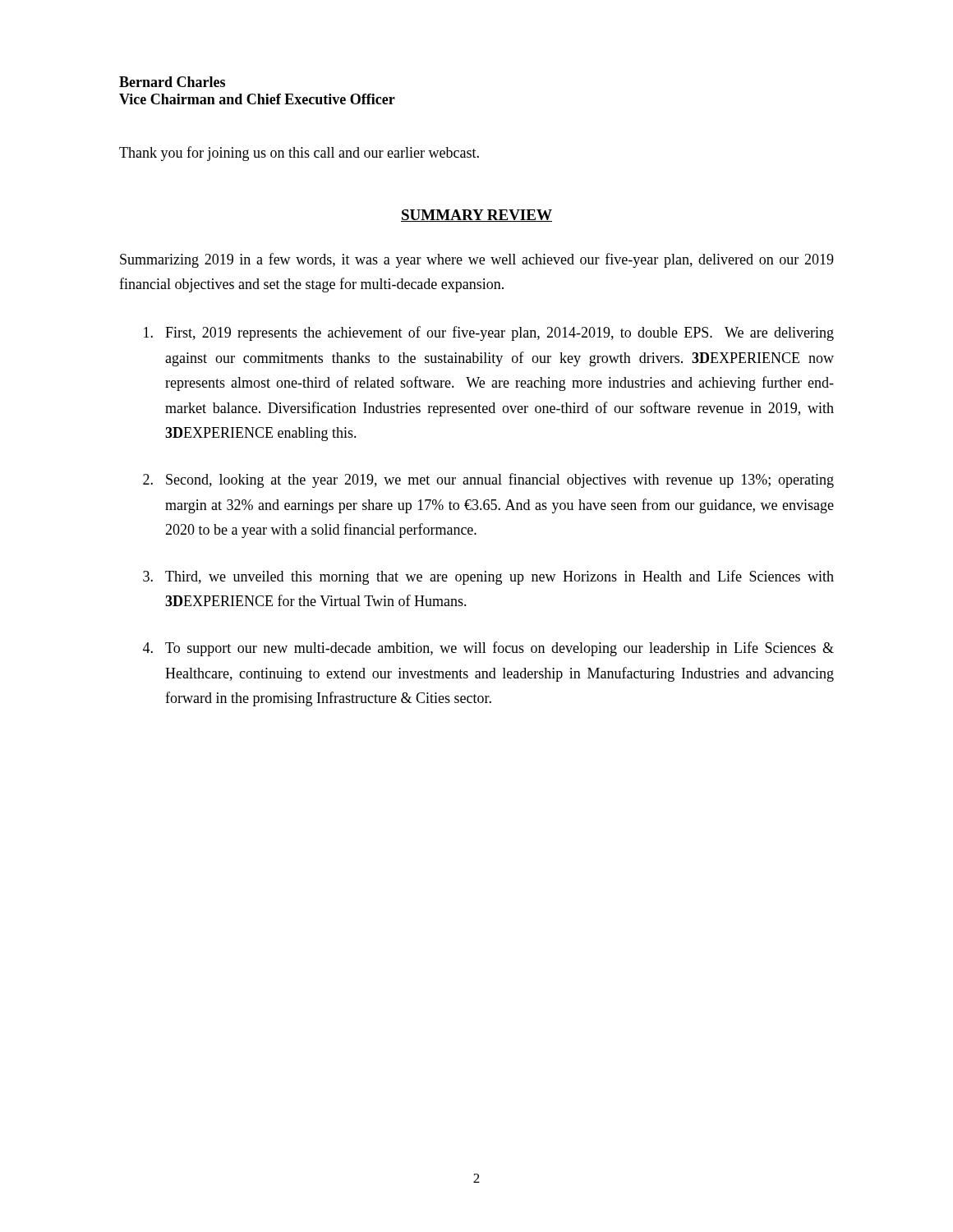Viewport: 953px width, 1232px height.
Task: Find the block on this page that starts "4. To support our new multi-decade ambition, we"
Action: (x=476, y=673)
